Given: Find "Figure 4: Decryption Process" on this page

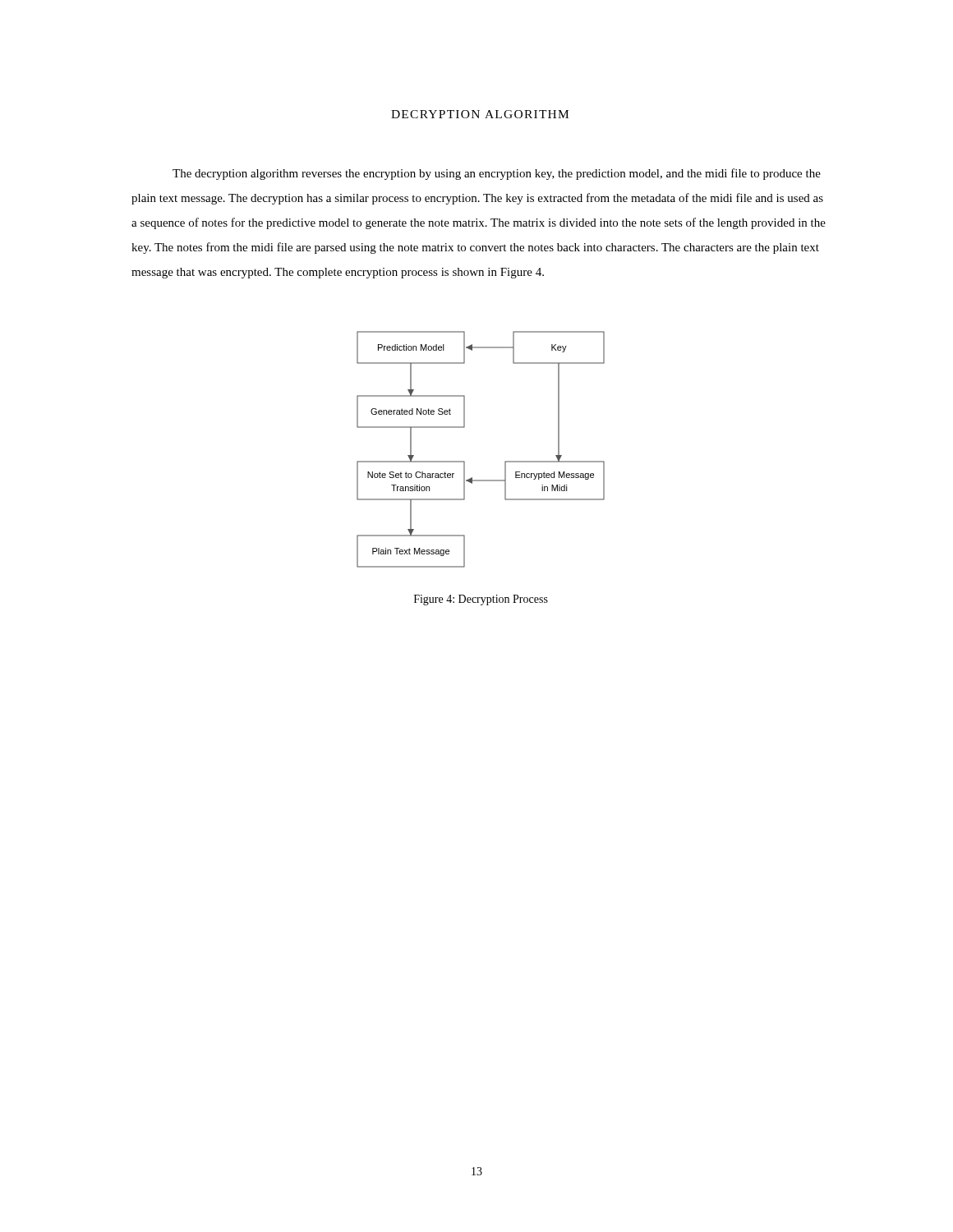Looking at the screenshot, I should click(x=481, y=599).
